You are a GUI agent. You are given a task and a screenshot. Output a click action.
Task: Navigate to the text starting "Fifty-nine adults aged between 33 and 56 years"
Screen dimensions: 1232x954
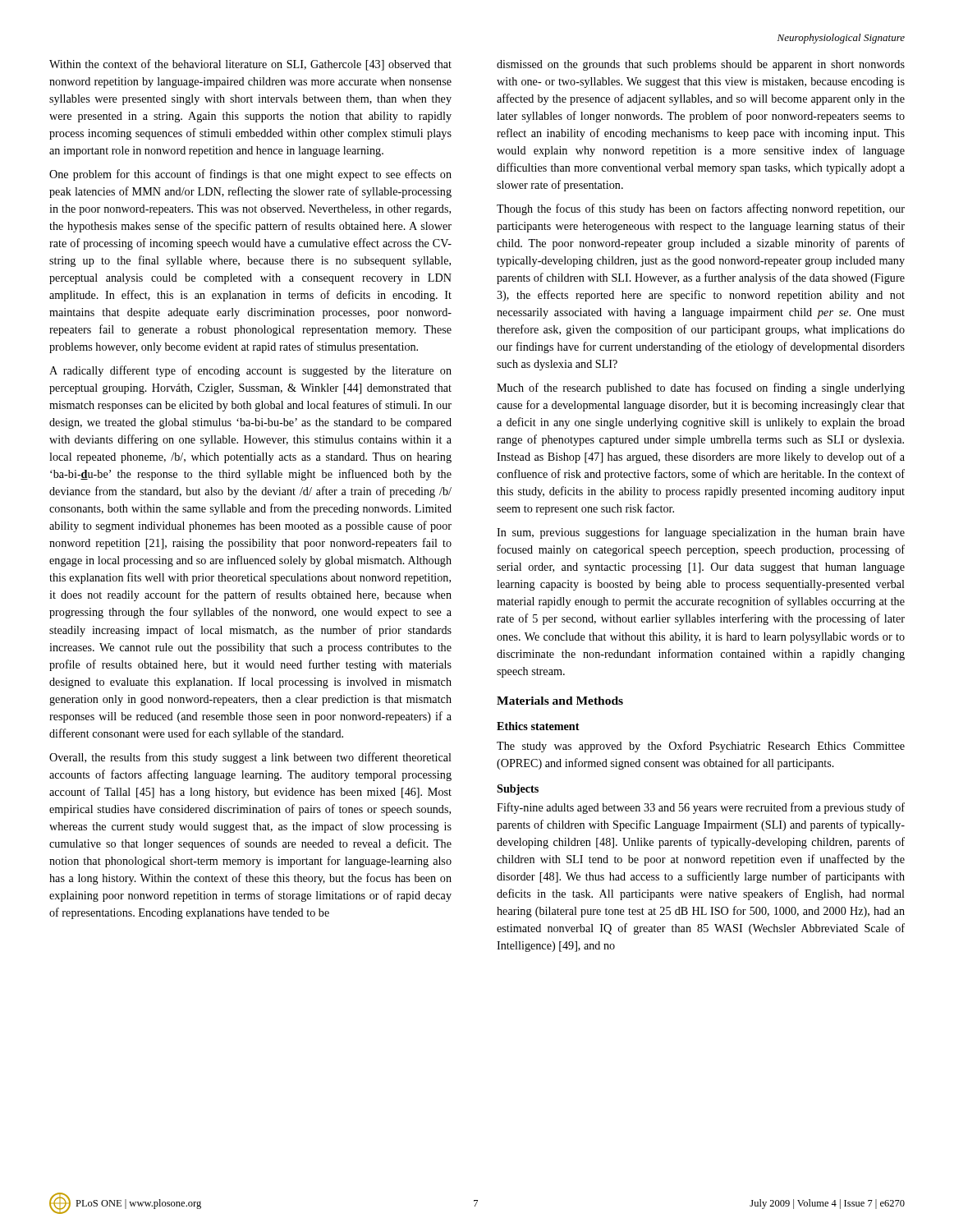point(701,877)
